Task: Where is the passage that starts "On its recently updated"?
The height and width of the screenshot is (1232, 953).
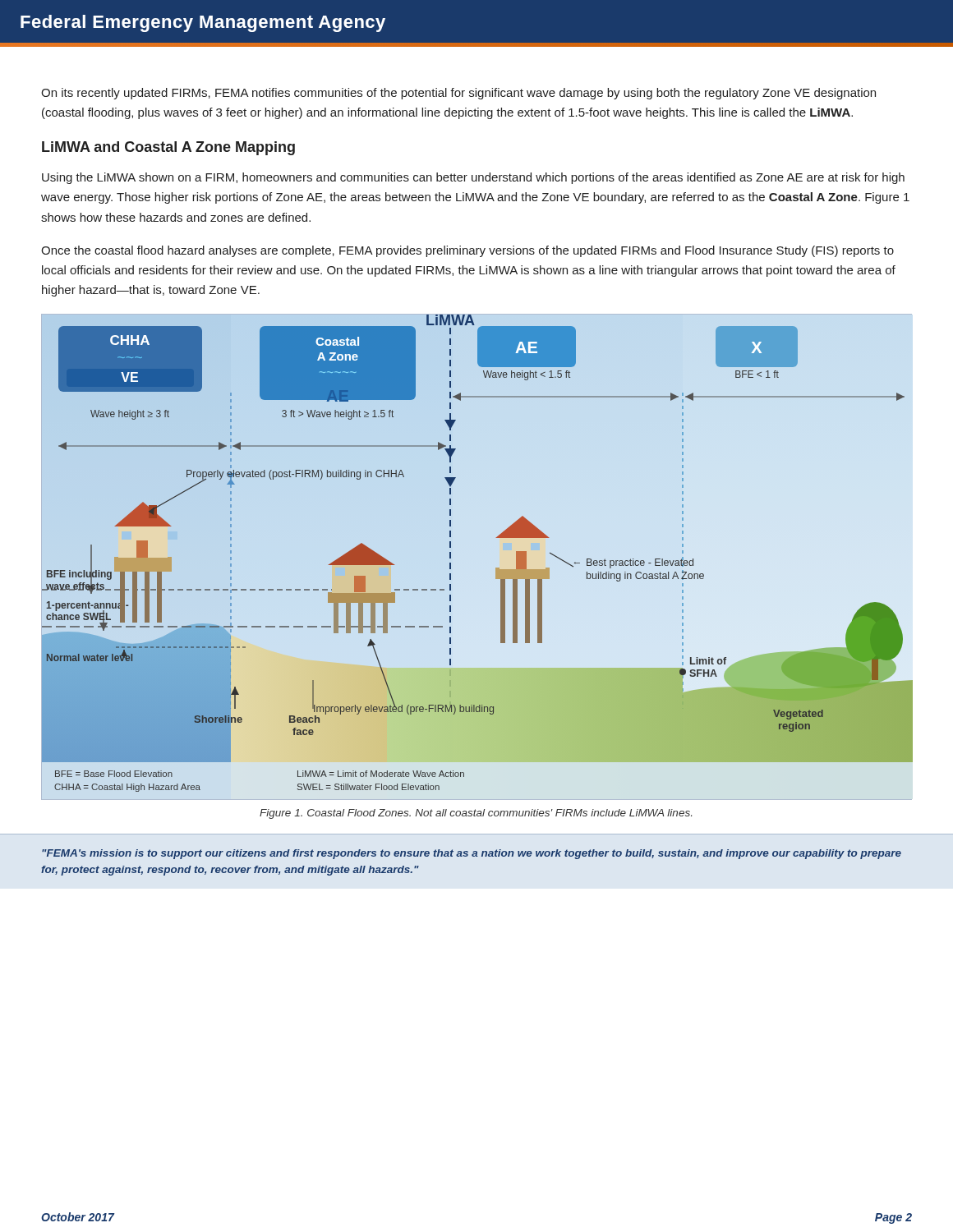Action: [x=459, y=102]
